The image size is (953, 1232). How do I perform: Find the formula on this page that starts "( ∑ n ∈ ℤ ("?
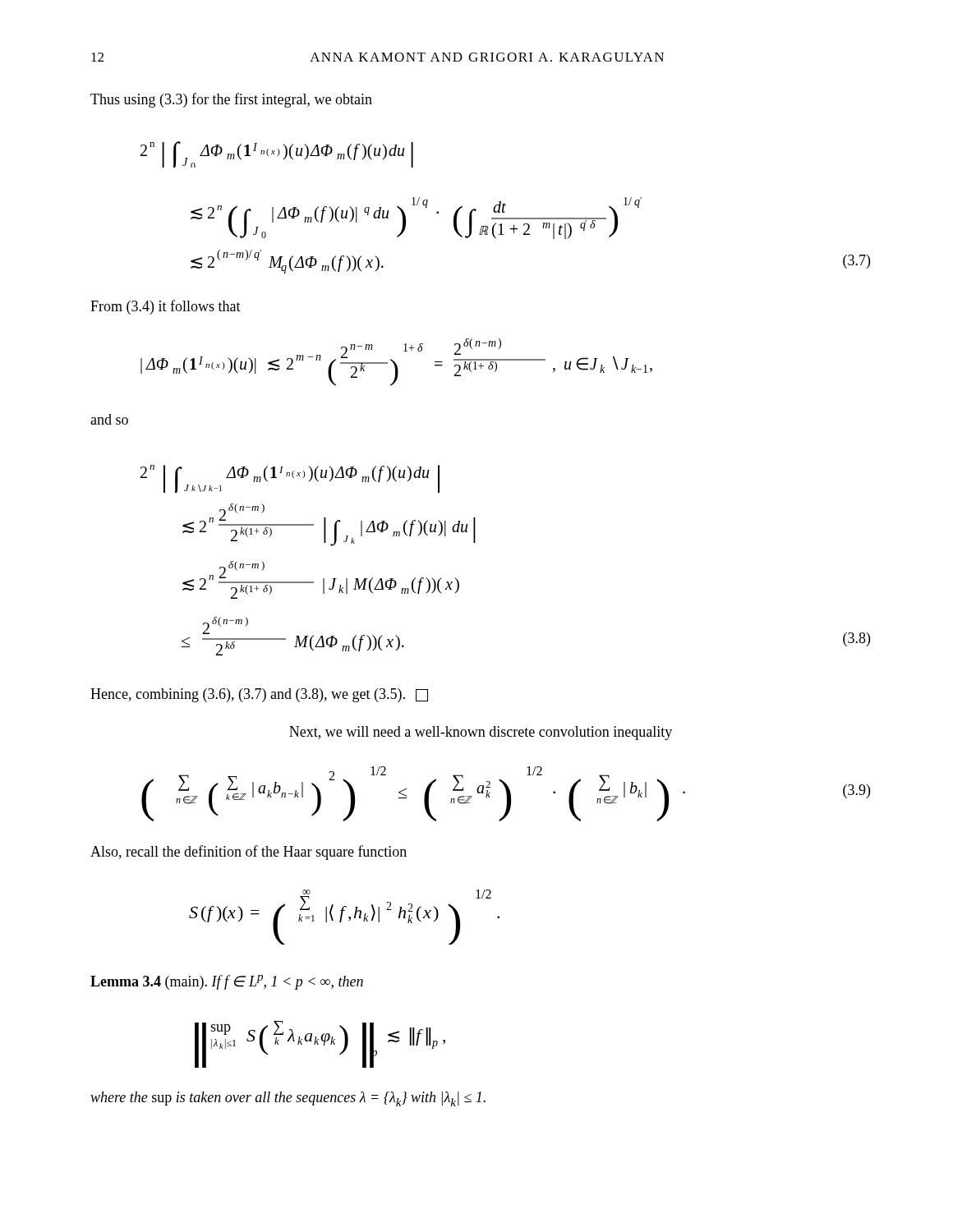pyautogui.click(x=505, y=790)
